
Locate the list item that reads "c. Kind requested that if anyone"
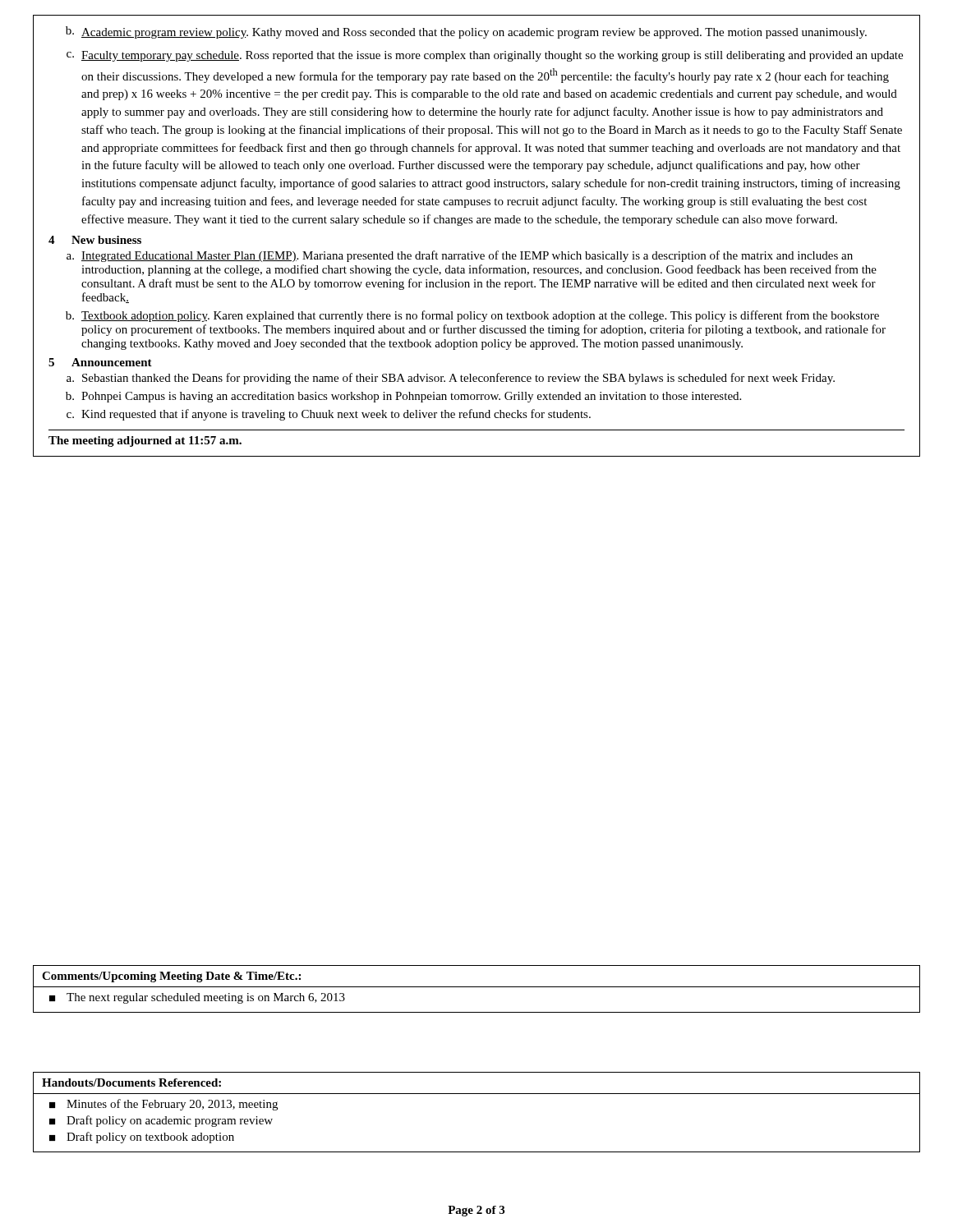tap(476, 415)
